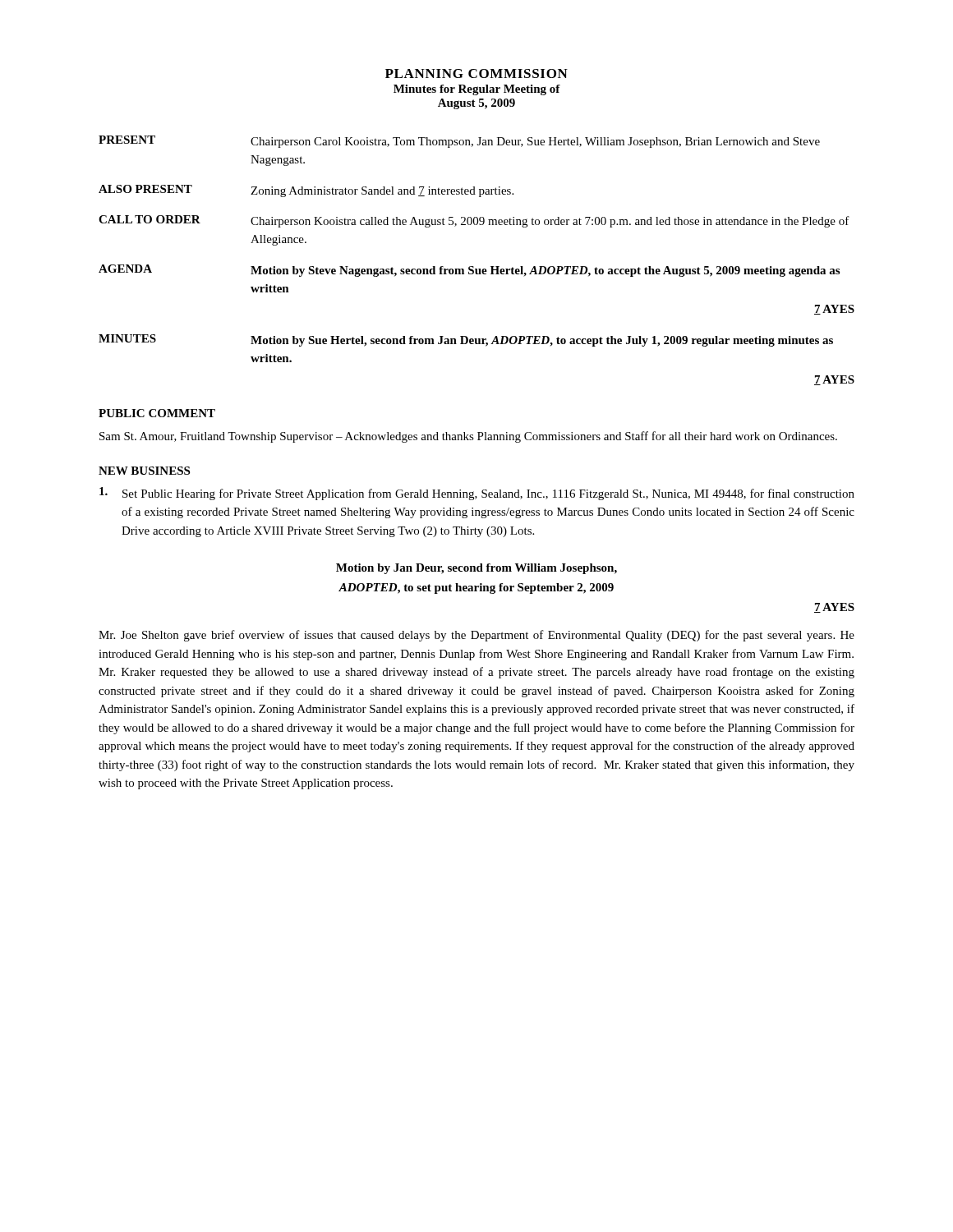Select the text starting "PRESENT Chairperson Carol Kooistra,"

click(476, 151)
